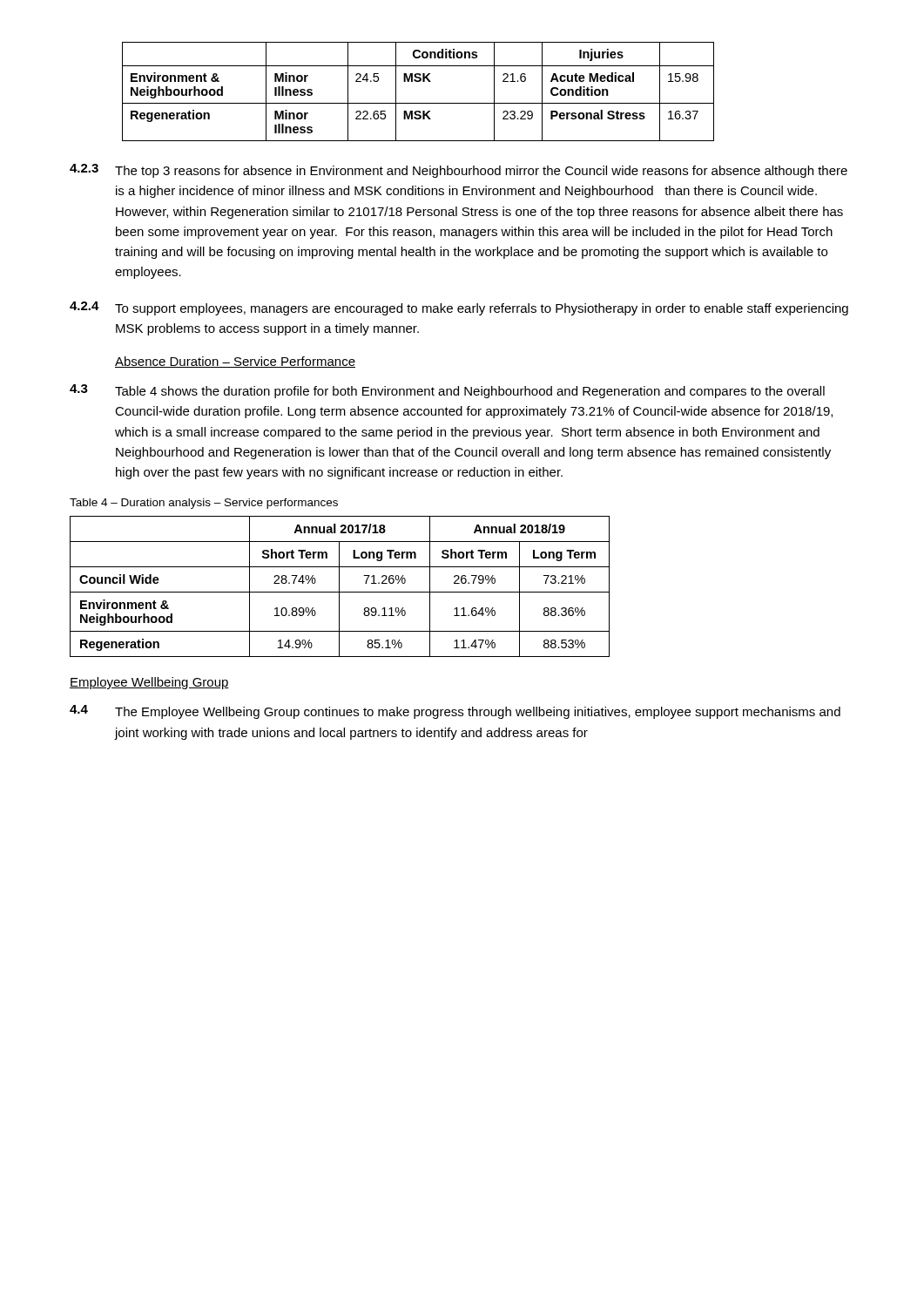Click on the table containing "Personal Stress"
The width and height of the screenshot is (924, 1307).
point(488,91)
